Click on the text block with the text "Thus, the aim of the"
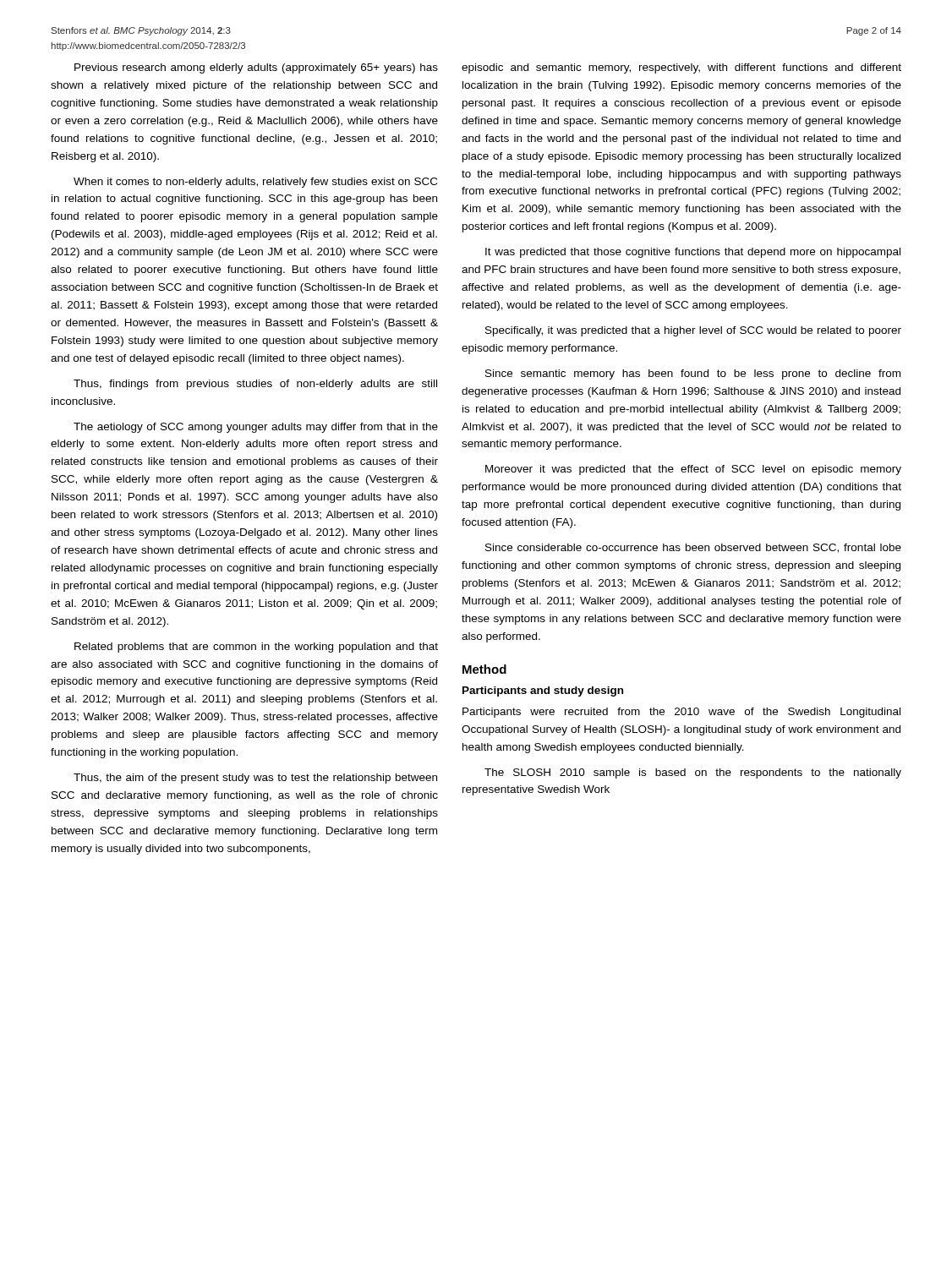 244,813
